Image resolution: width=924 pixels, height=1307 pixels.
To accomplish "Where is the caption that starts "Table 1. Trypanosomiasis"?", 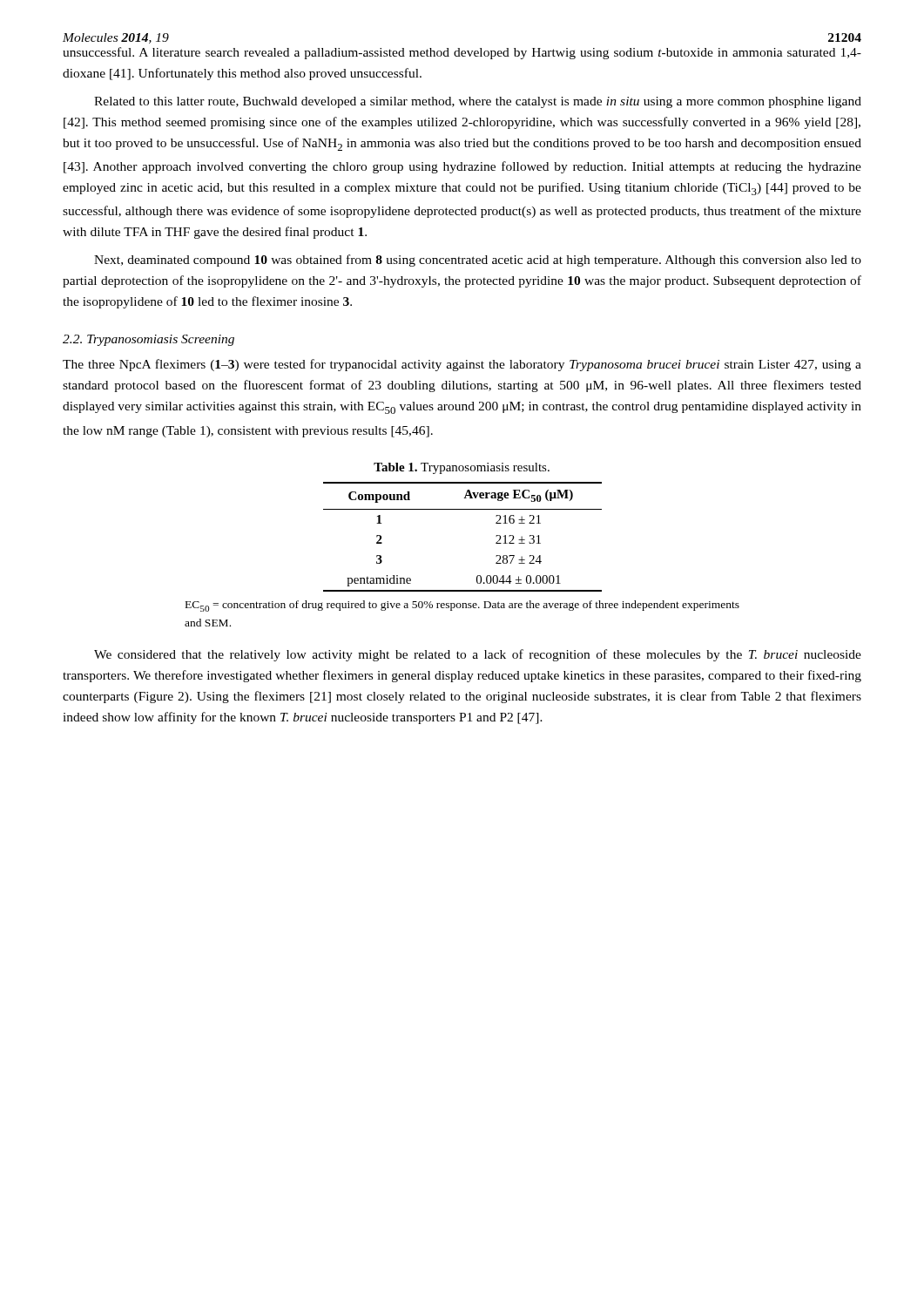I will [462, 467].
